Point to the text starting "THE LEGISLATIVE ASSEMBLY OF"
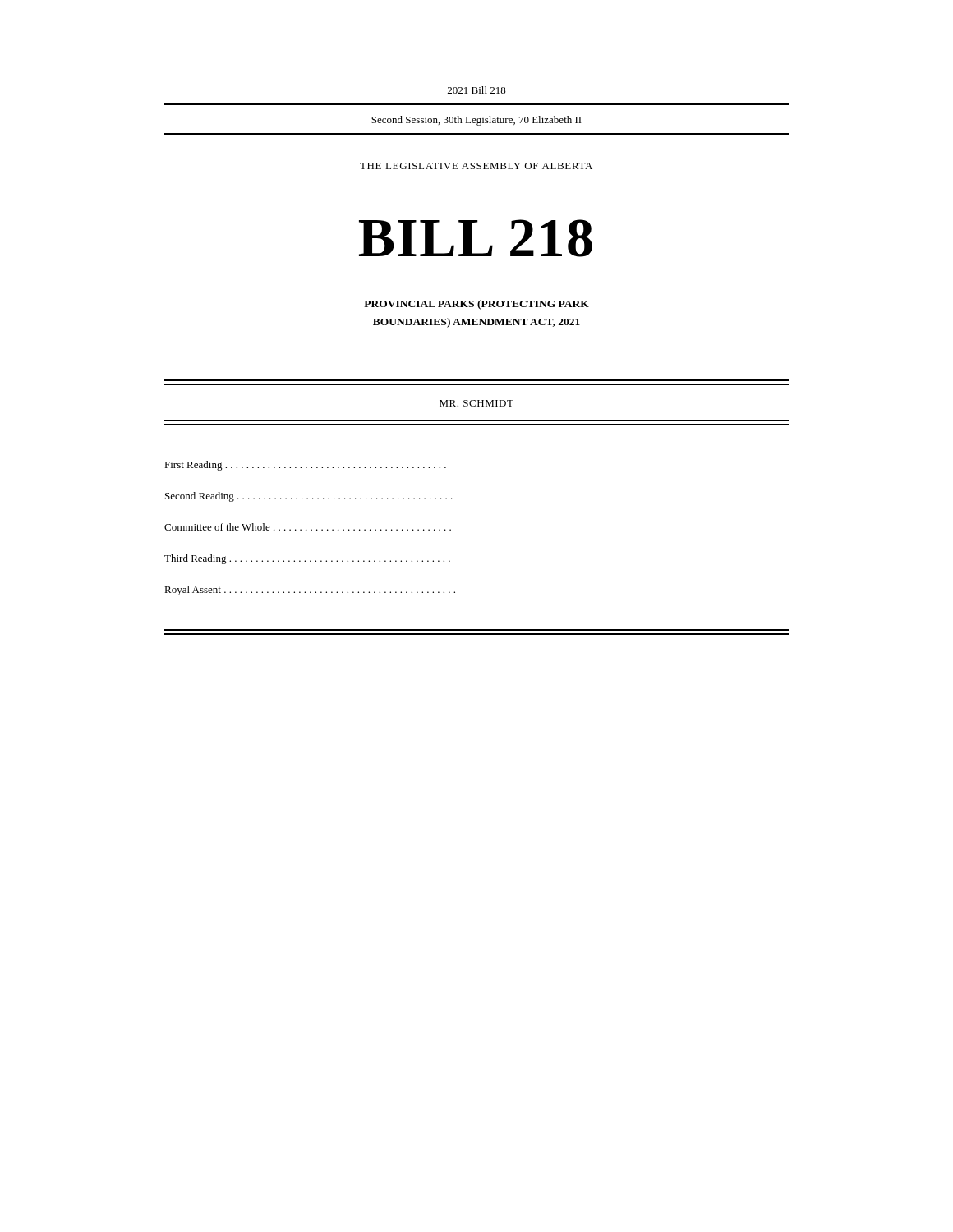 (476, 165)
